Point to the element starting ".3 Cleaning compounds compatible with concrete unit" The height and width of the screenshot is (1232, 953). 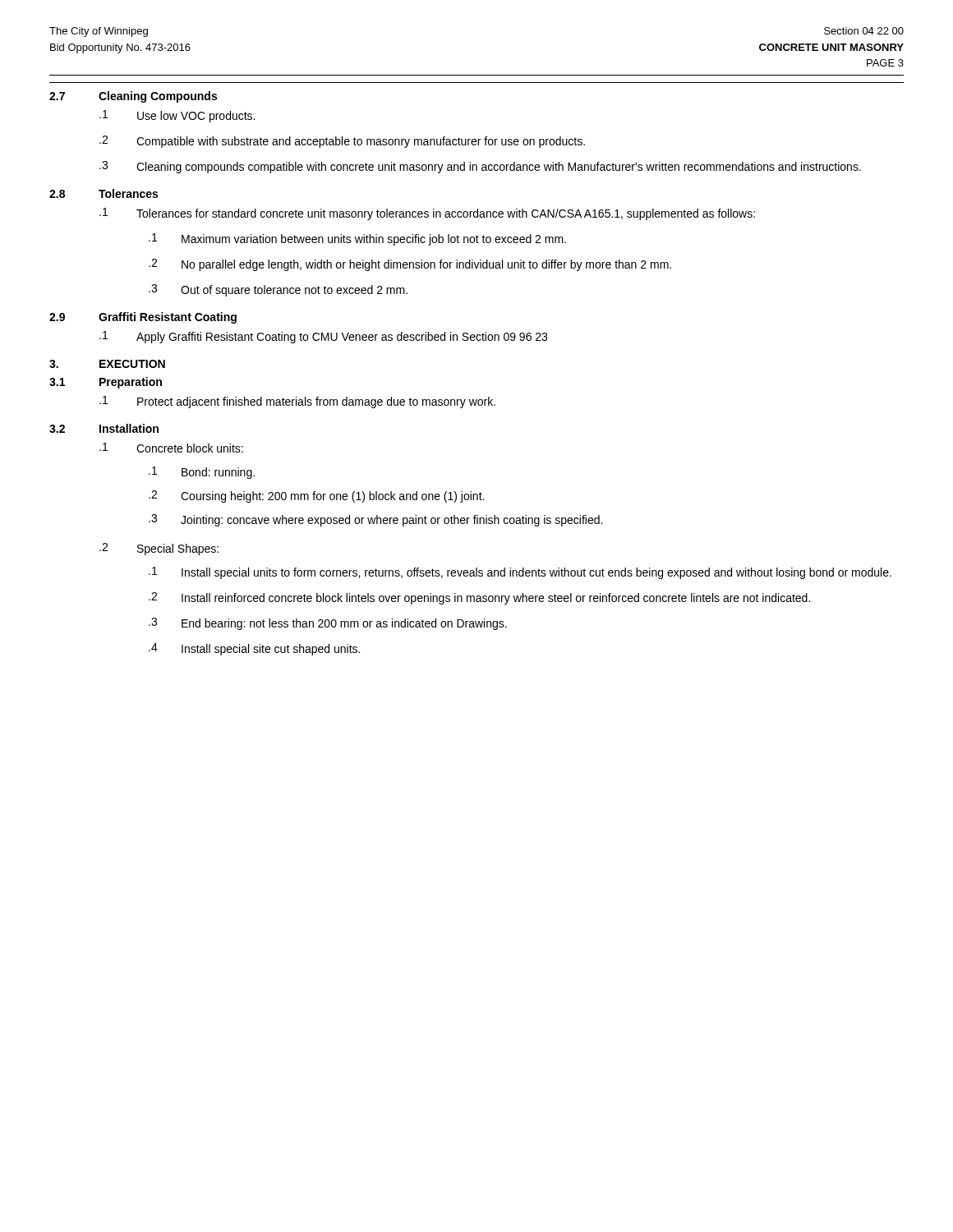pyautogui.click(x=480, y=167)
